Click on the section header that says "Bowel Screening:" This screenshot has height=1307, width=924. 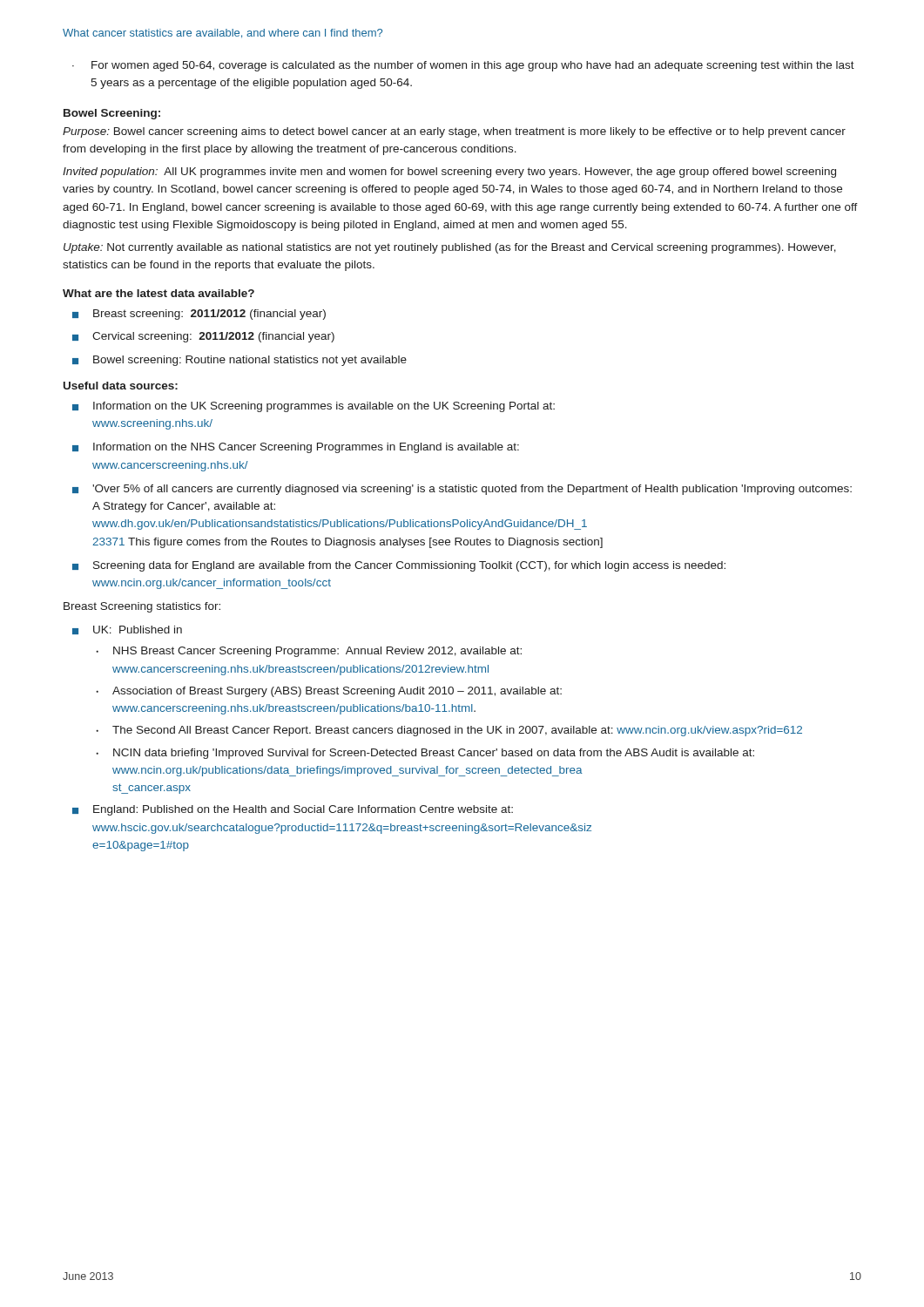coord(112,112)
